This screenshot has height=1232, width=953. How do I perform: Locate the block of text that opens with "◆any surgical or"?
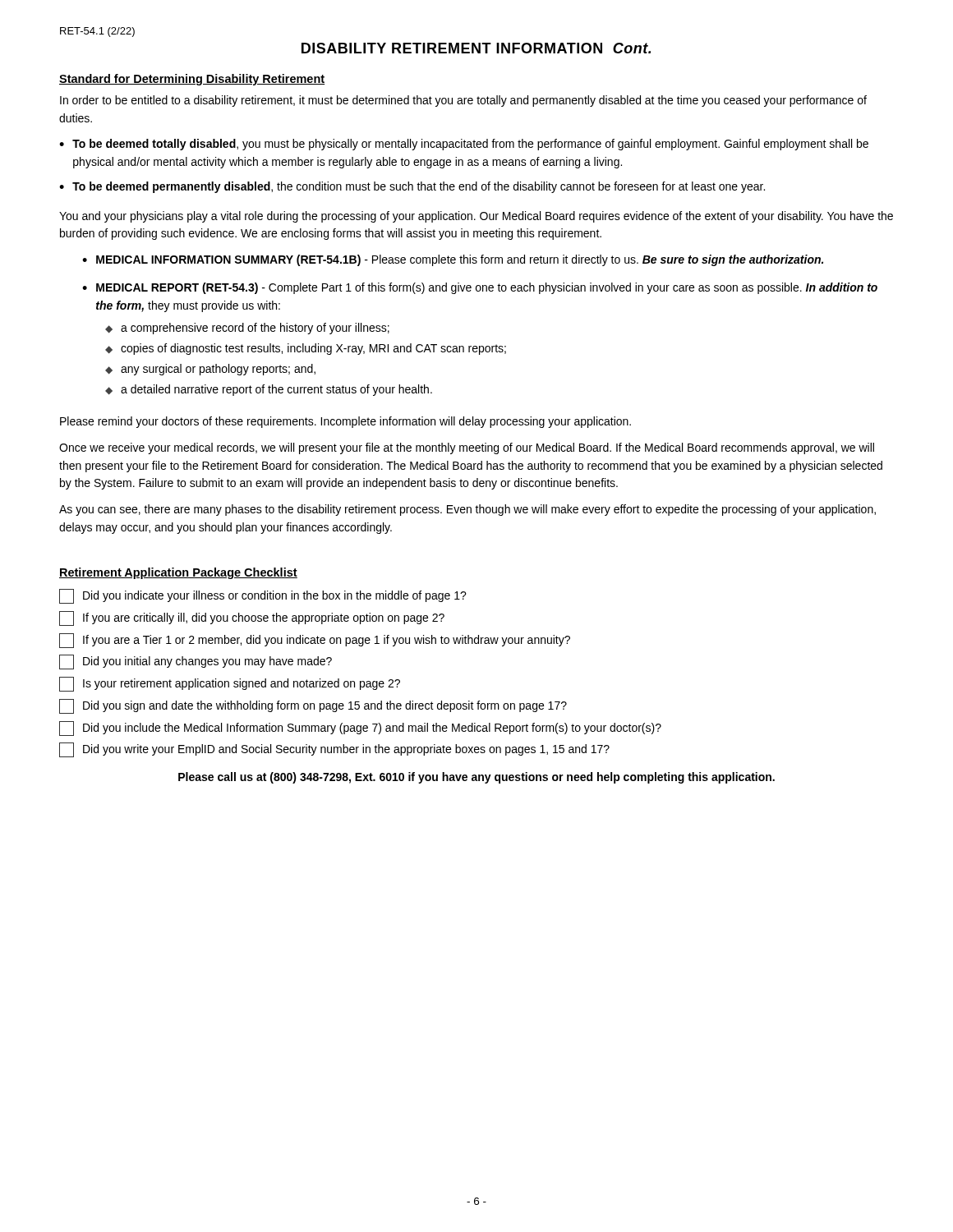pos(211,369)
